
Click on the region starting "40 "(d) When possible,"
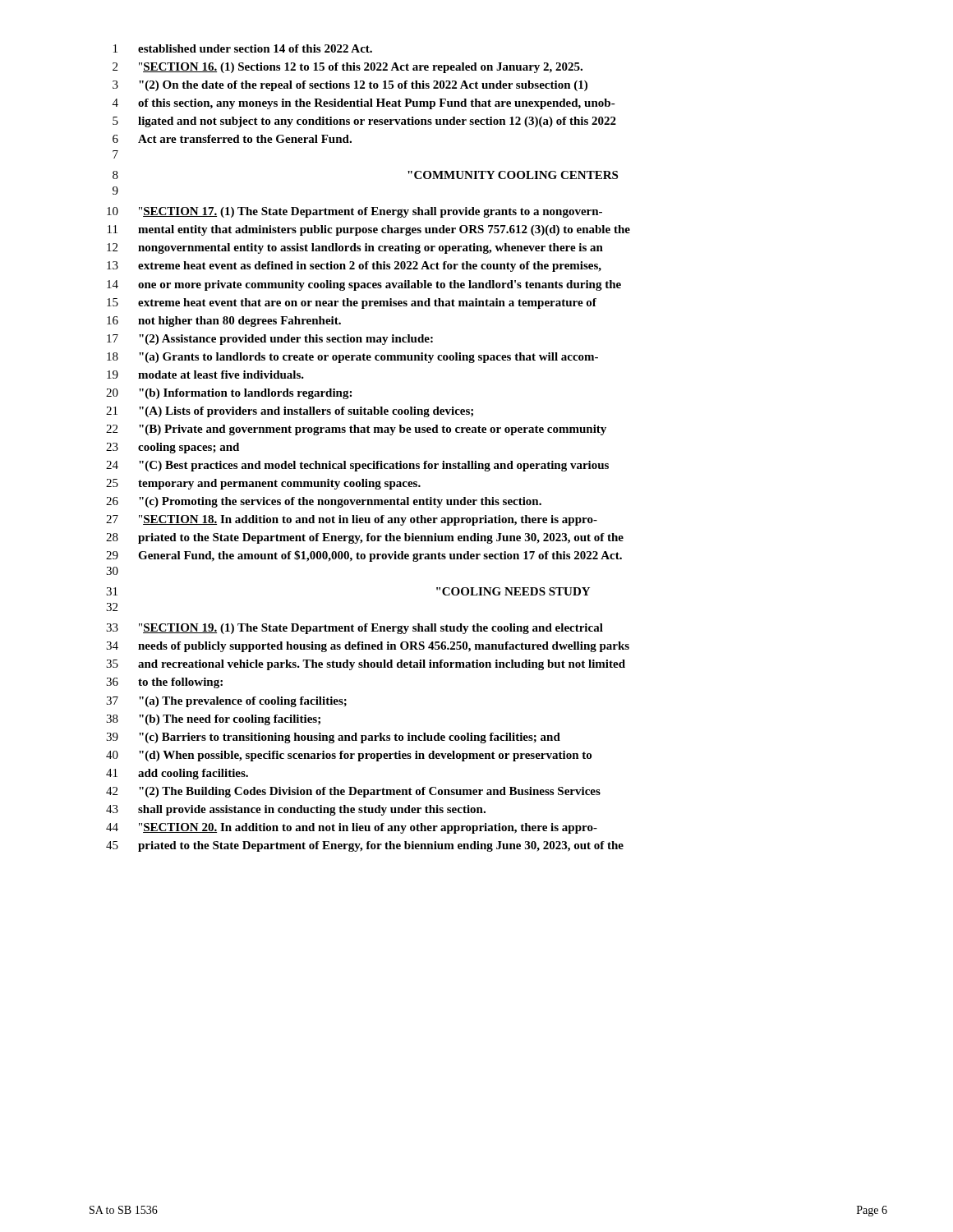[488, 755]
